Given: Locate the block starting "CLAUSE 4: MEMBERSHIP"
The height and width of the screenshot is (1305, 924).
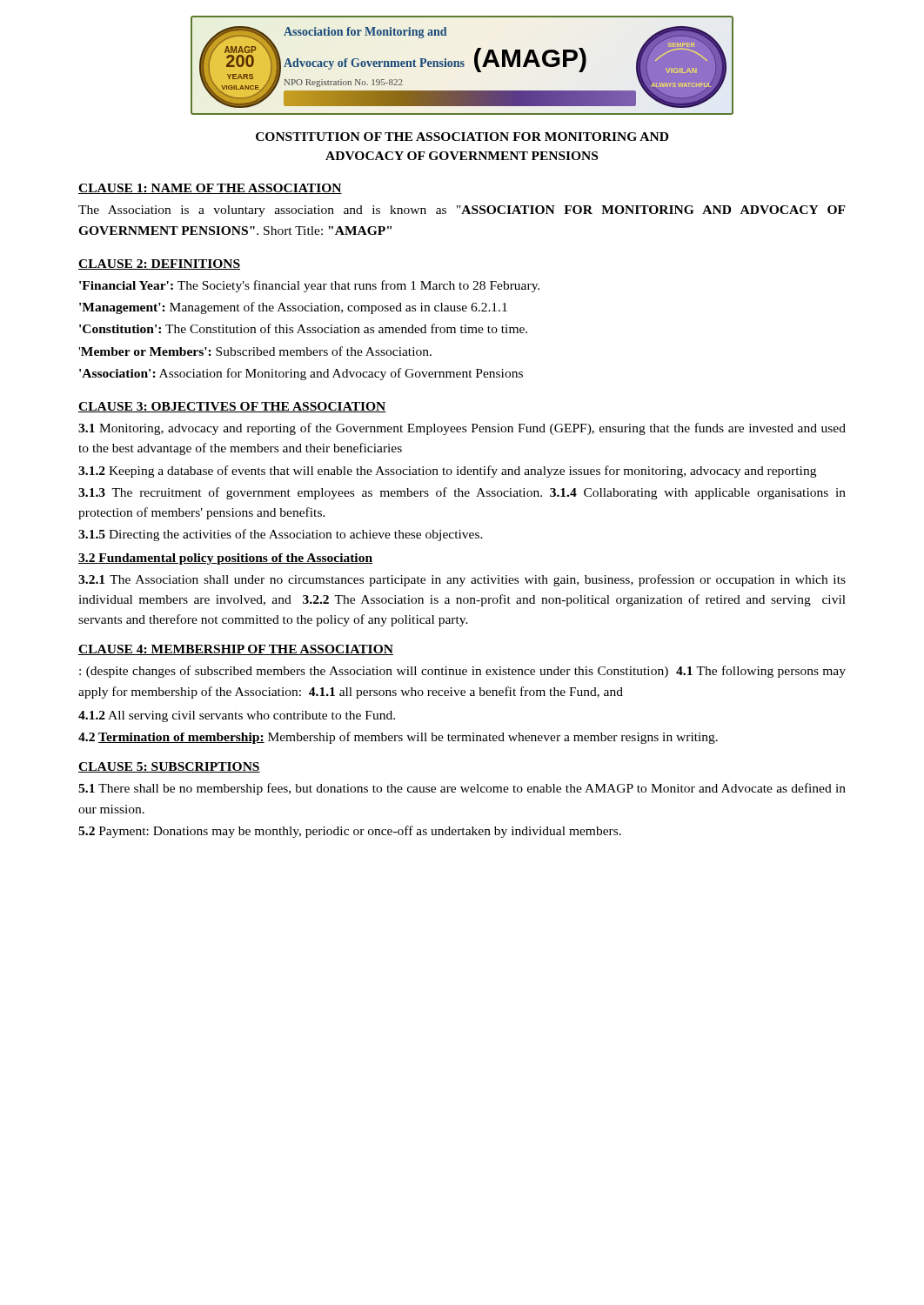Looking at the screenshot, I should (236, 649).
